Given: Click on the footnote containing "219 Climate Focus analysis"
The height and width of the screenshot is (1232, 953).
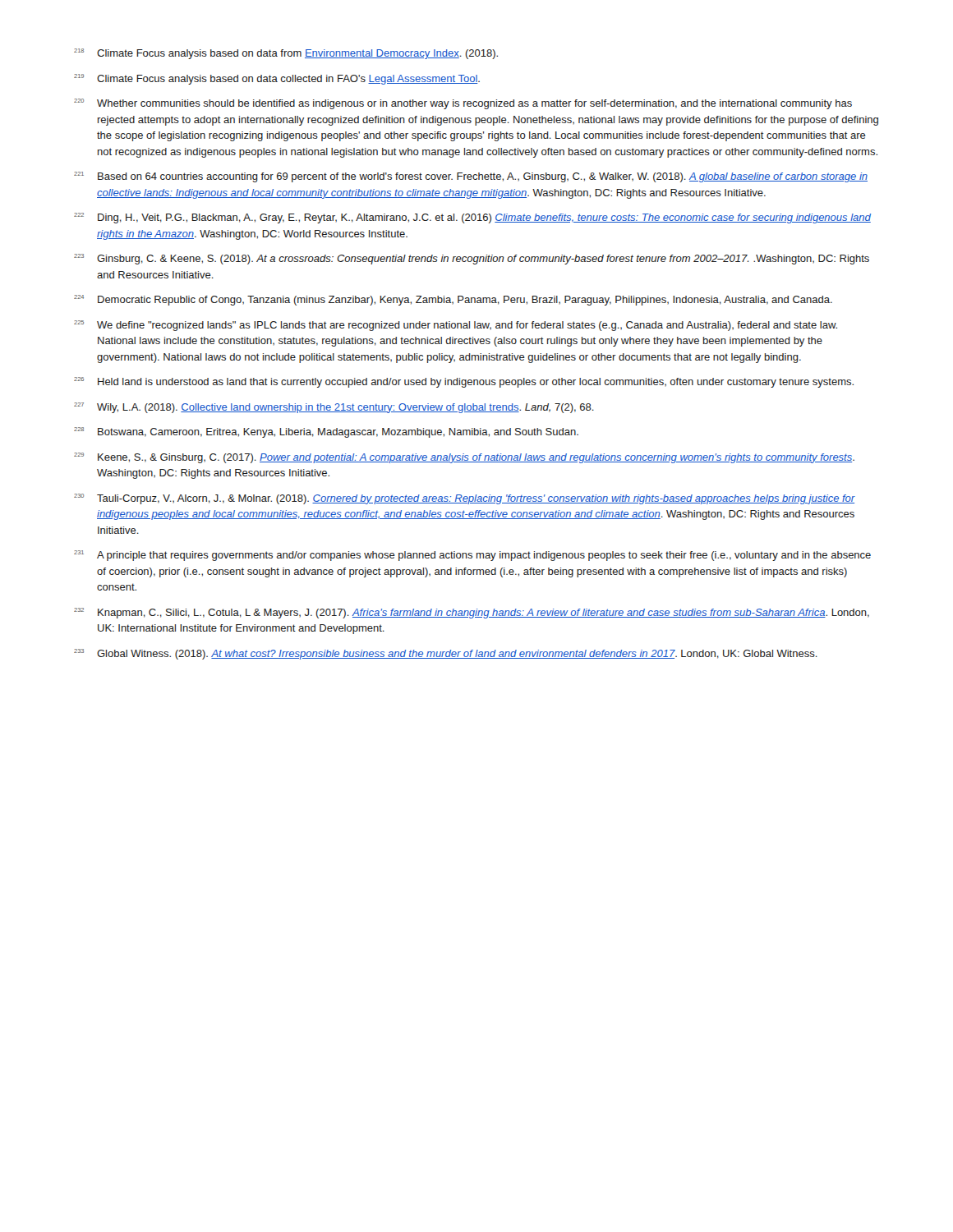Looking at the screenshot, I should 476,78.
